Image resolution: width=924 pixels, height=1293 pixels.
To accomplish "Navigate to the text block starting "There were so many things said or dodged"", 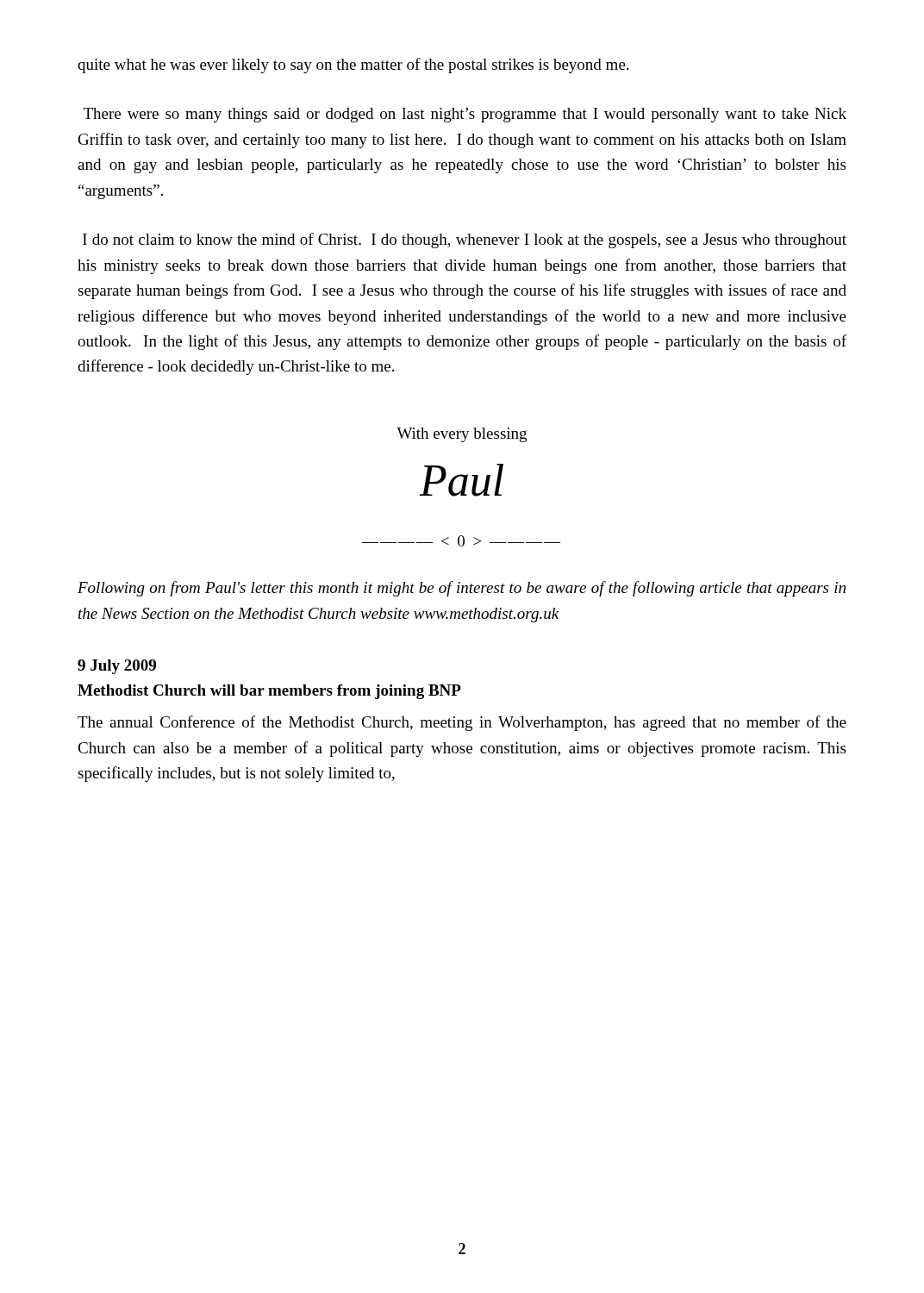I will pos(462,152).
